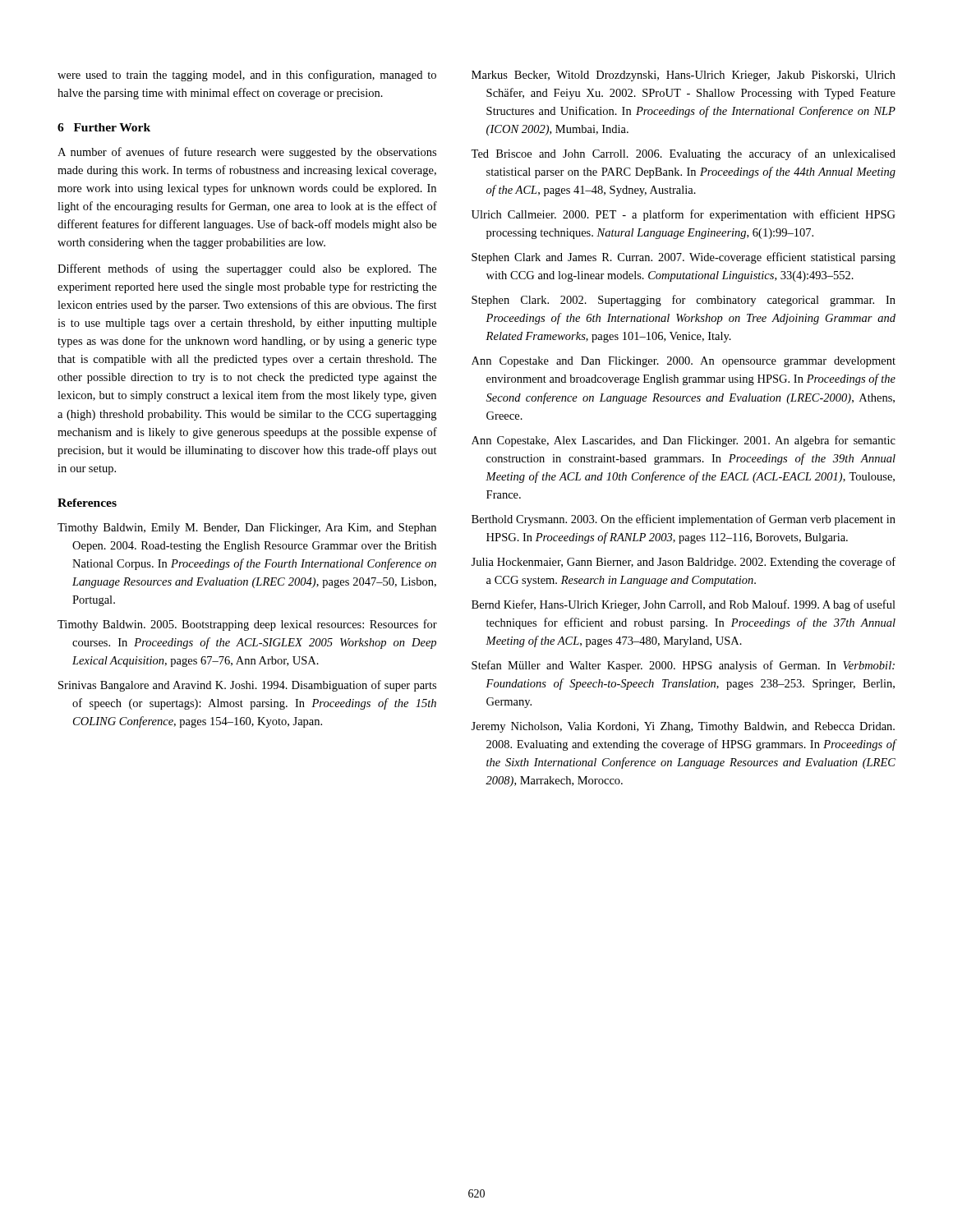Click where it says "6 Further Work"
953x1232 pixels.
coord(104,127)
